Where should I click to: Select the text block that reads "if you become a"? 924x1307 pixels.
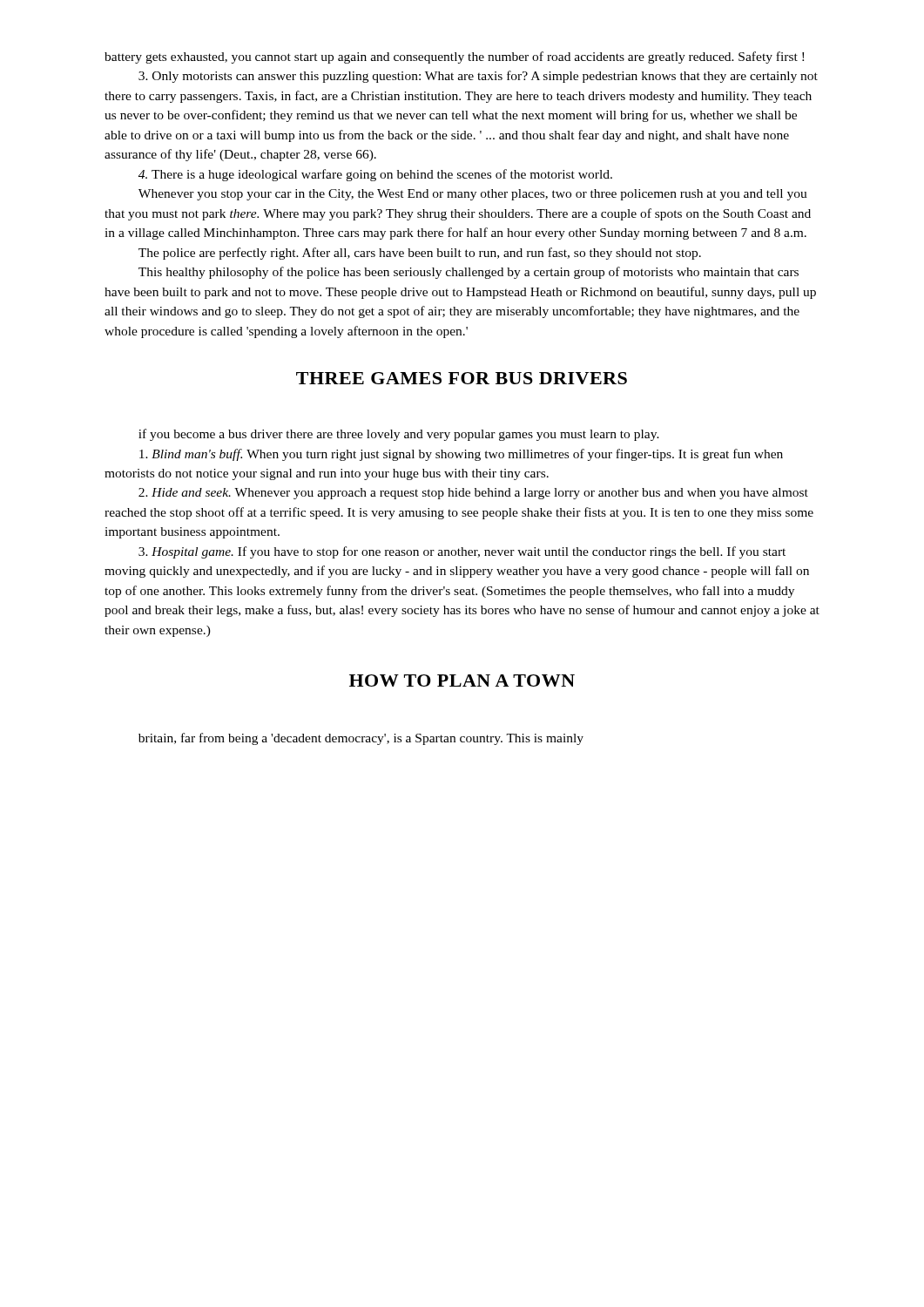[462, 434]
